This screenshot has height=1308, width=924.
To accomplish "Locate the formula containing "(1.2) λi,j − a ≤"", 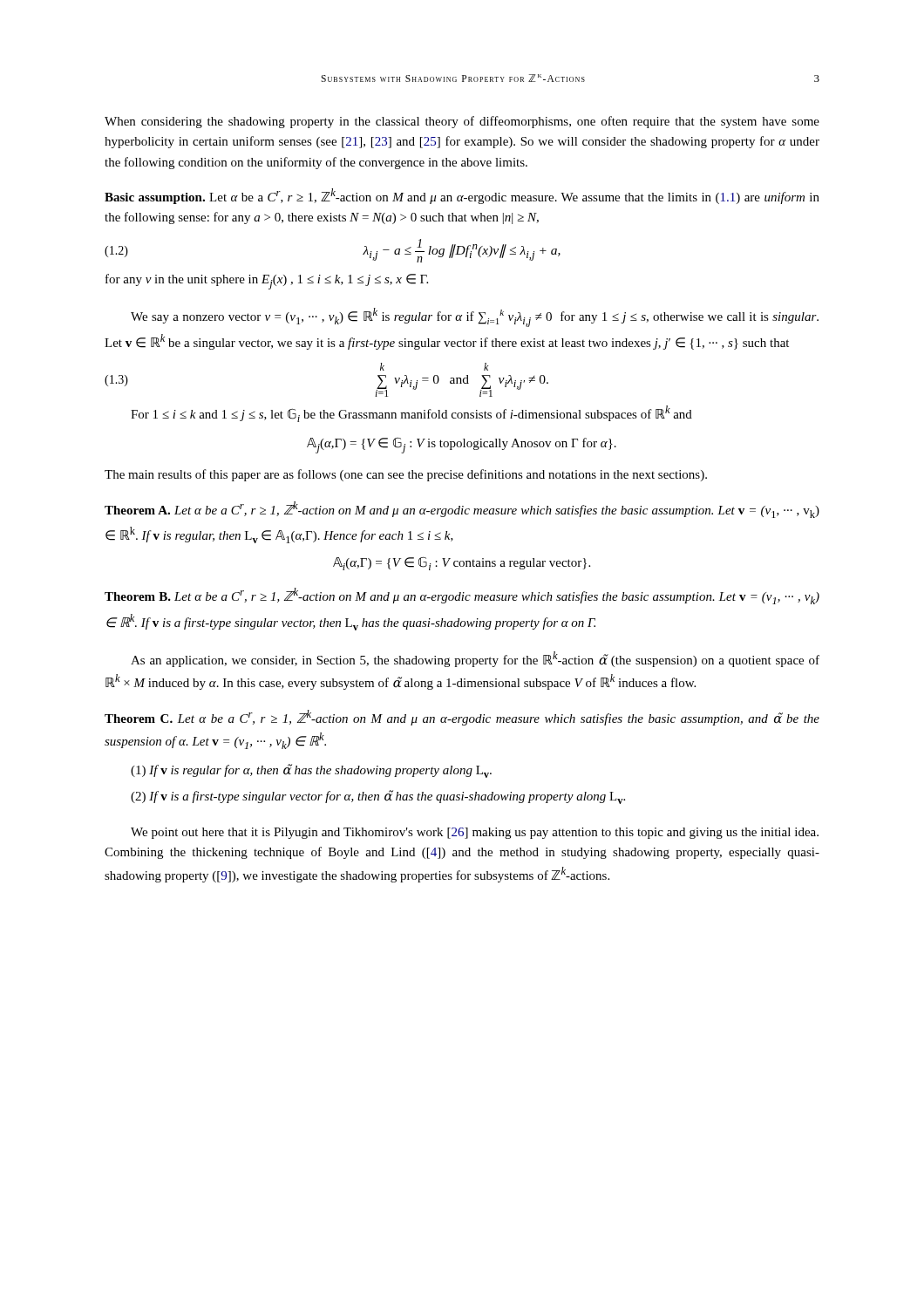I will point(462,251).
